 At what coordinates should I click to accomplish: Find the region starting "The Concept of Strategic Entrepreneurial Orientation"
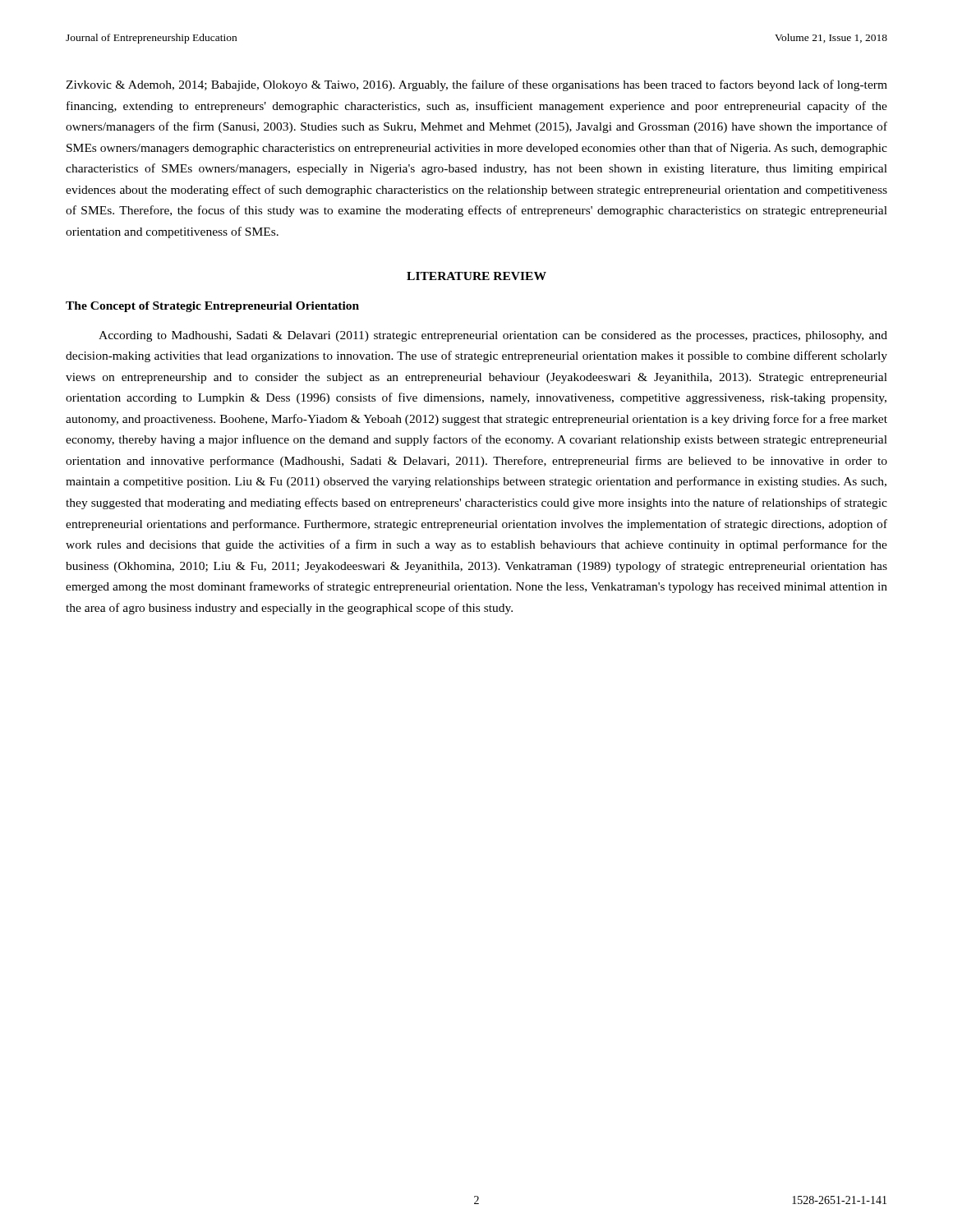click(212, 305)
